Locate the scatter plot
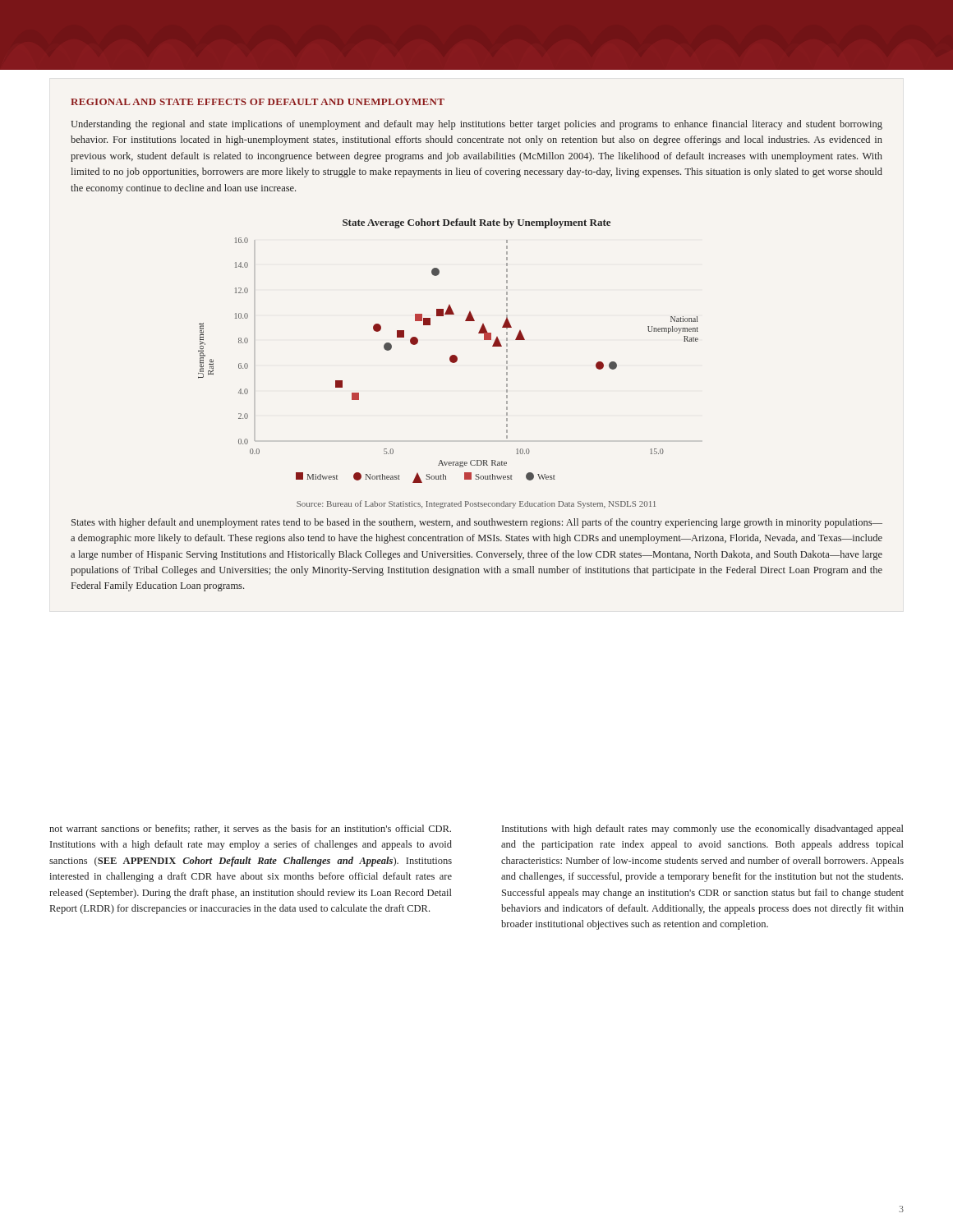 pyautogui.click(x=476, y=352)
